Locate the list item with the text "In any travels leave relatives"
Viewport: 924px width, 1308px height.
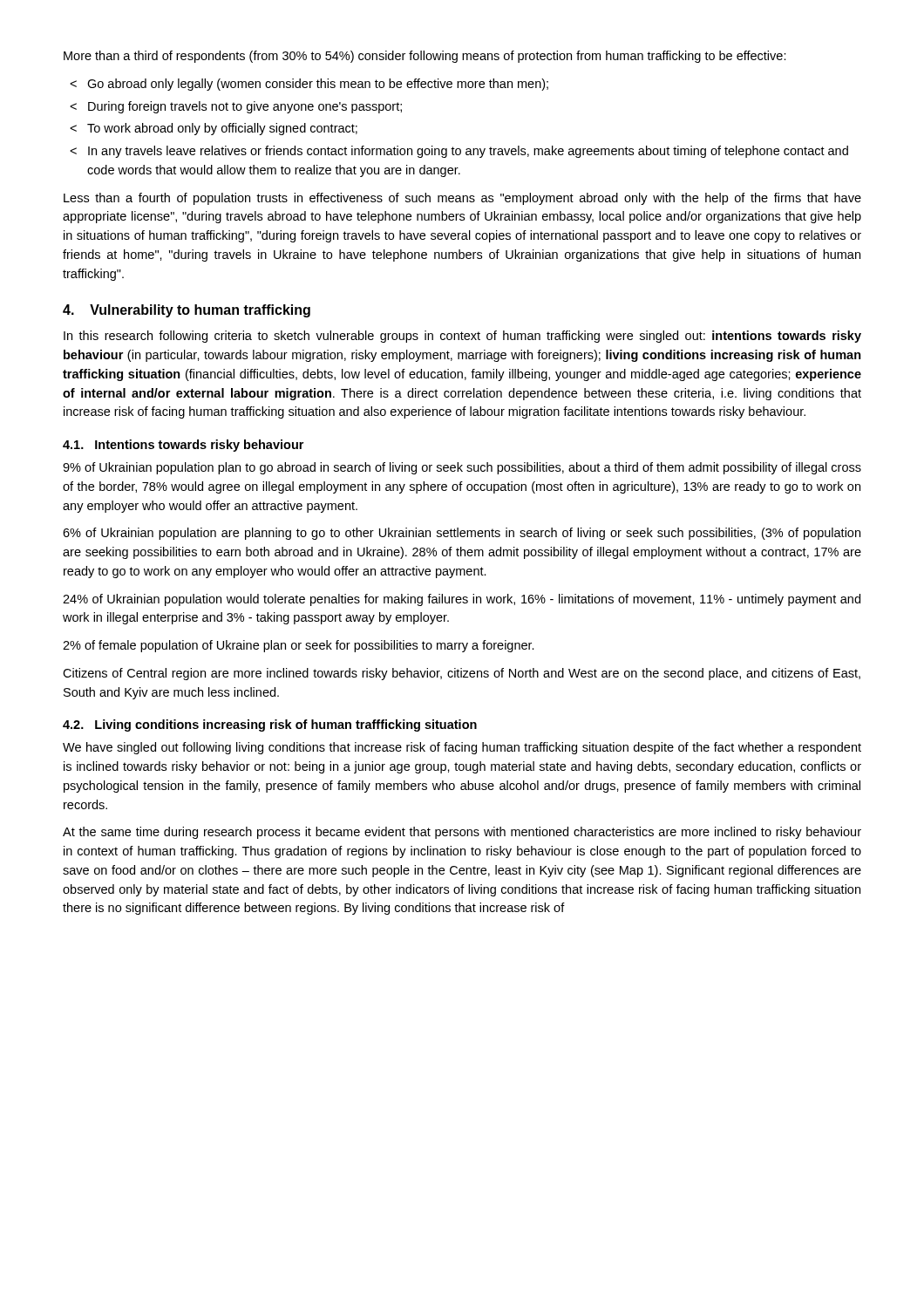click(468, 160)
